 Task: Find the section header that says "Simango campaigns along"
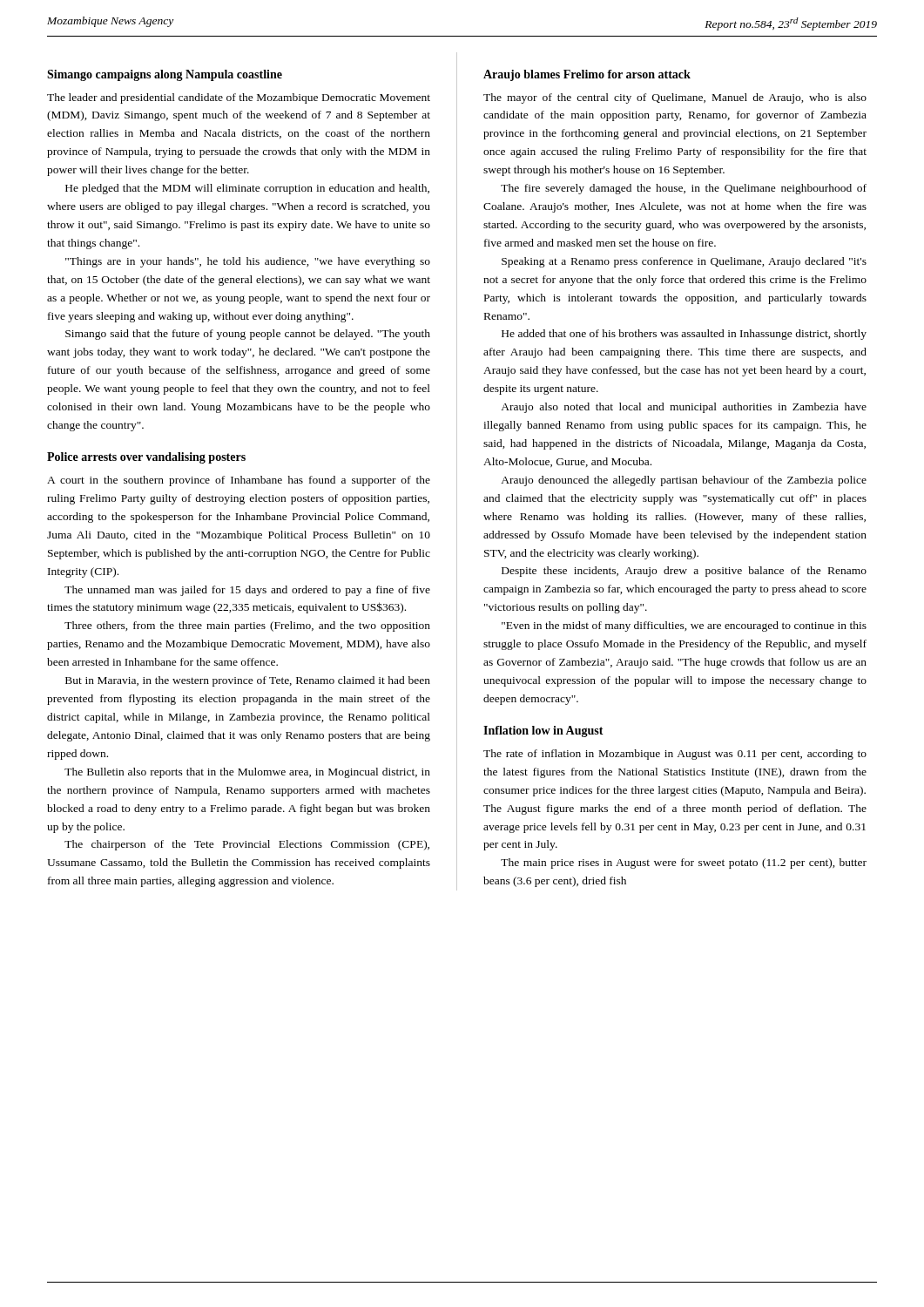tap(165, 74)
